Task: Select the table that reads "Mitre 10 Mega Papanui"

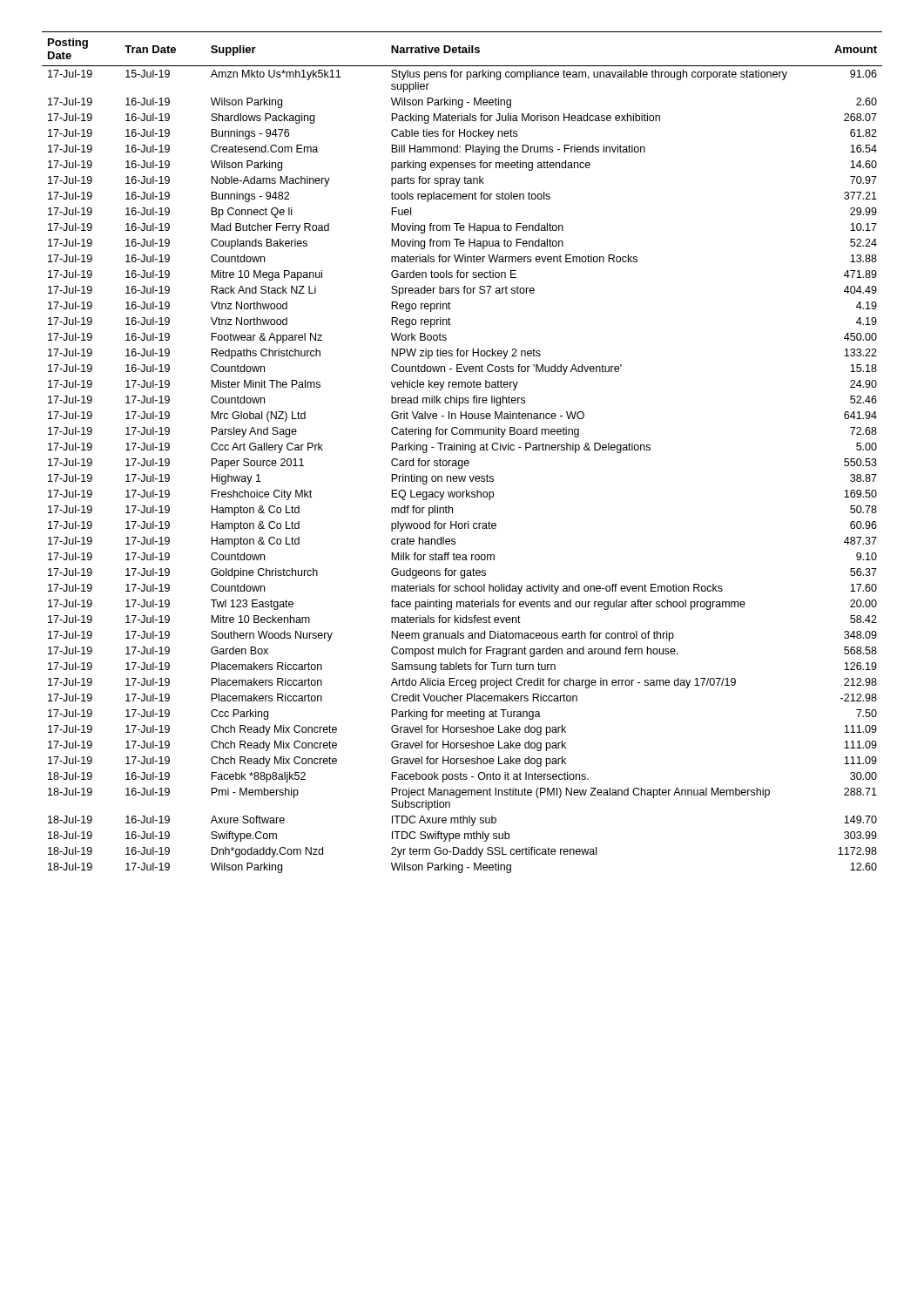Action: click(x=462, y=453)
